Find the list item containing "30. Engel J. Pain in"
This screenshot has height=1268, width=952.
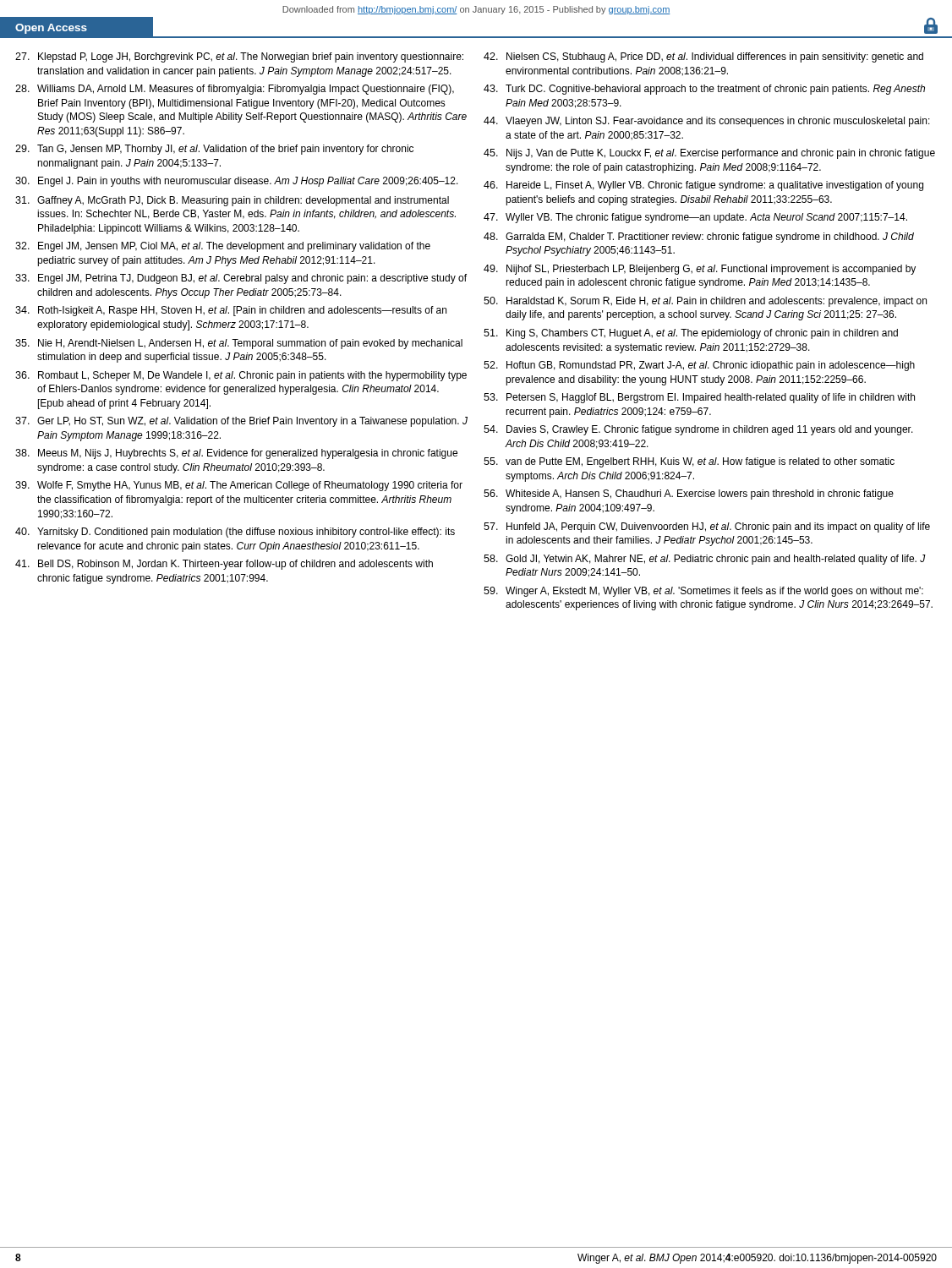click(x=242, y=182)
